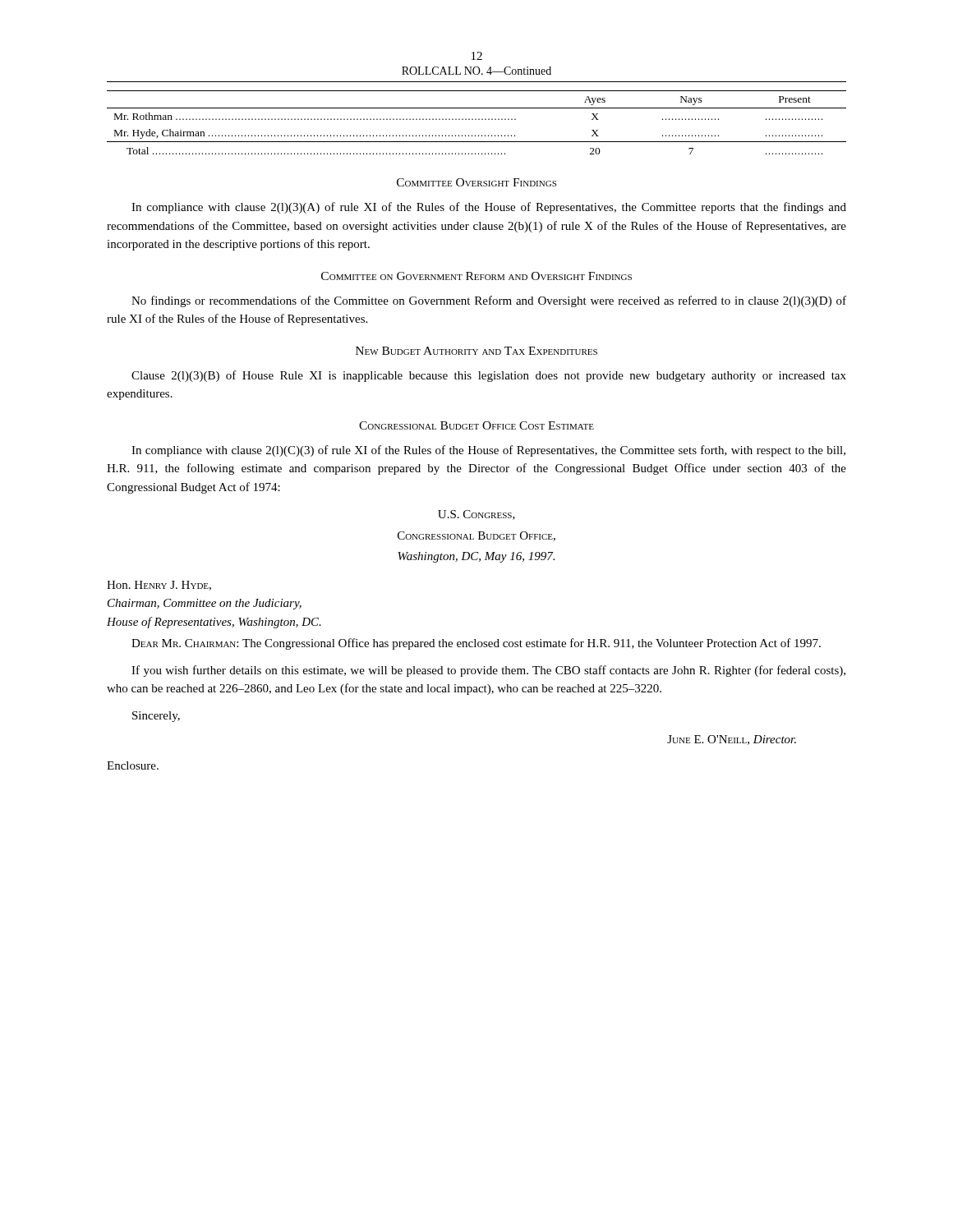Locate the text block with the text "If you wish further"
953x1232 pixels.
click(476, 679)
